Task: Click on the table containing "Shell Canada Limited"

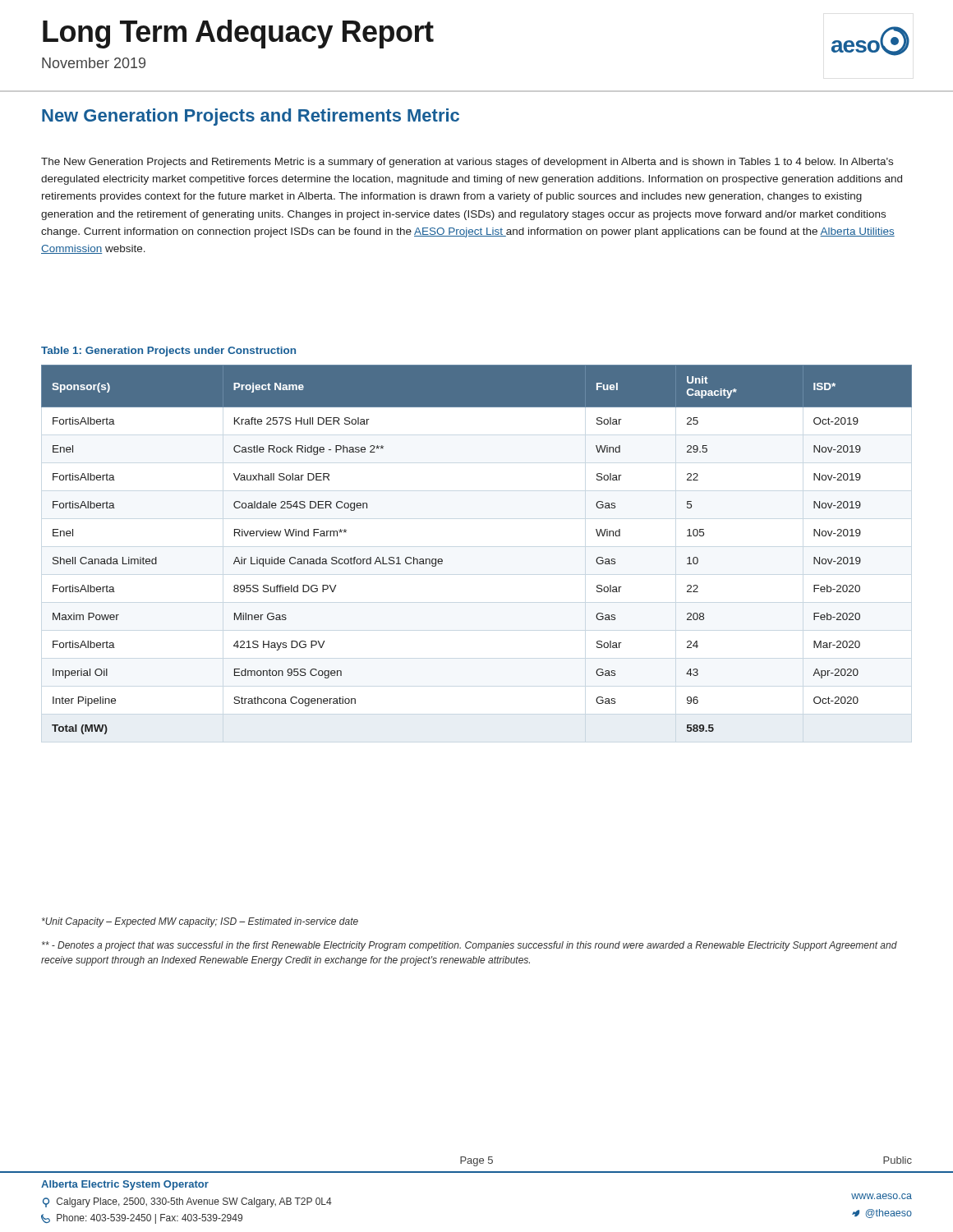Action: 476,554
